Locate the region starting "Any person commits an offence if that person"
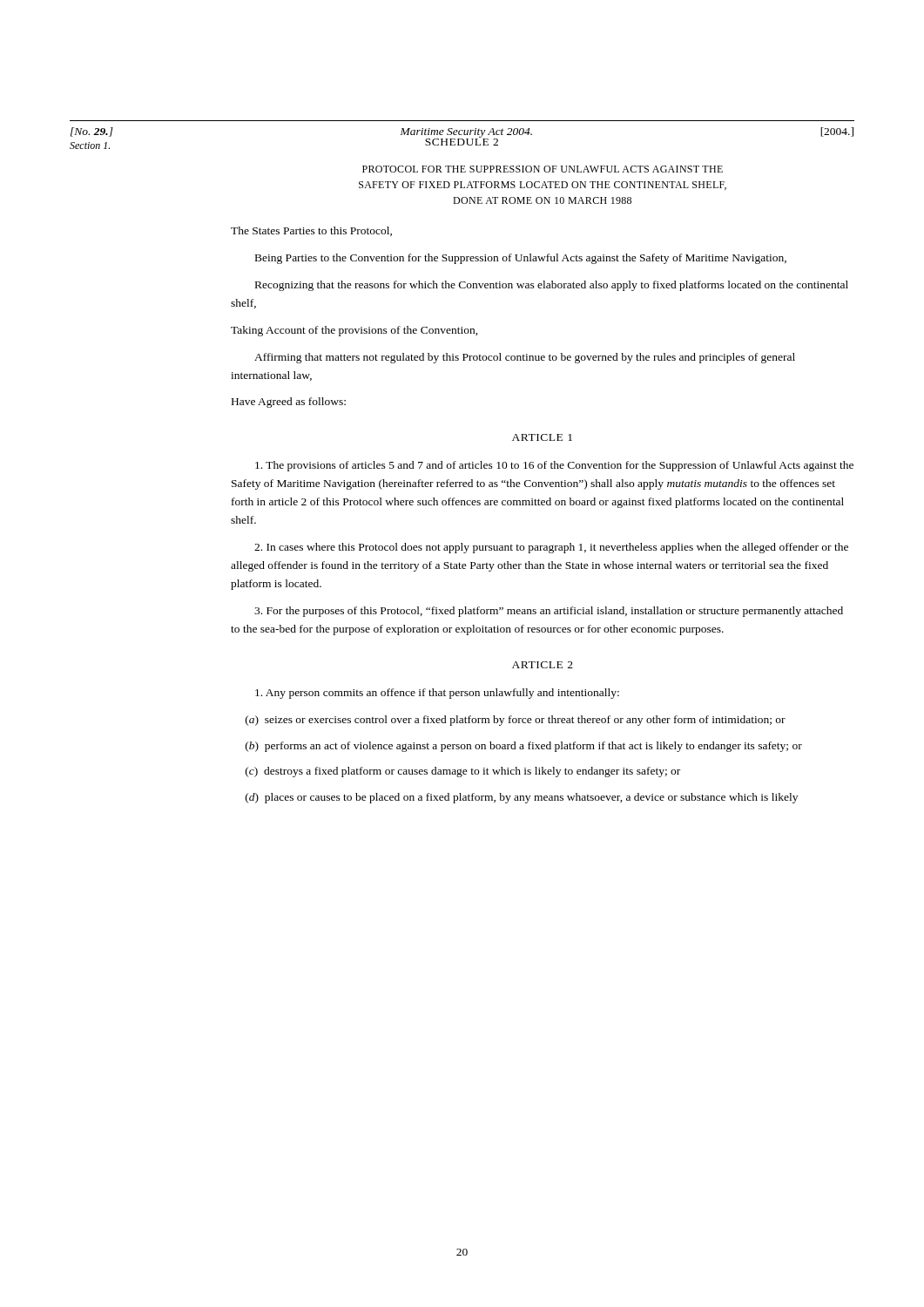The width and height of the screenshot is (924, 1307). pos(437,692)
